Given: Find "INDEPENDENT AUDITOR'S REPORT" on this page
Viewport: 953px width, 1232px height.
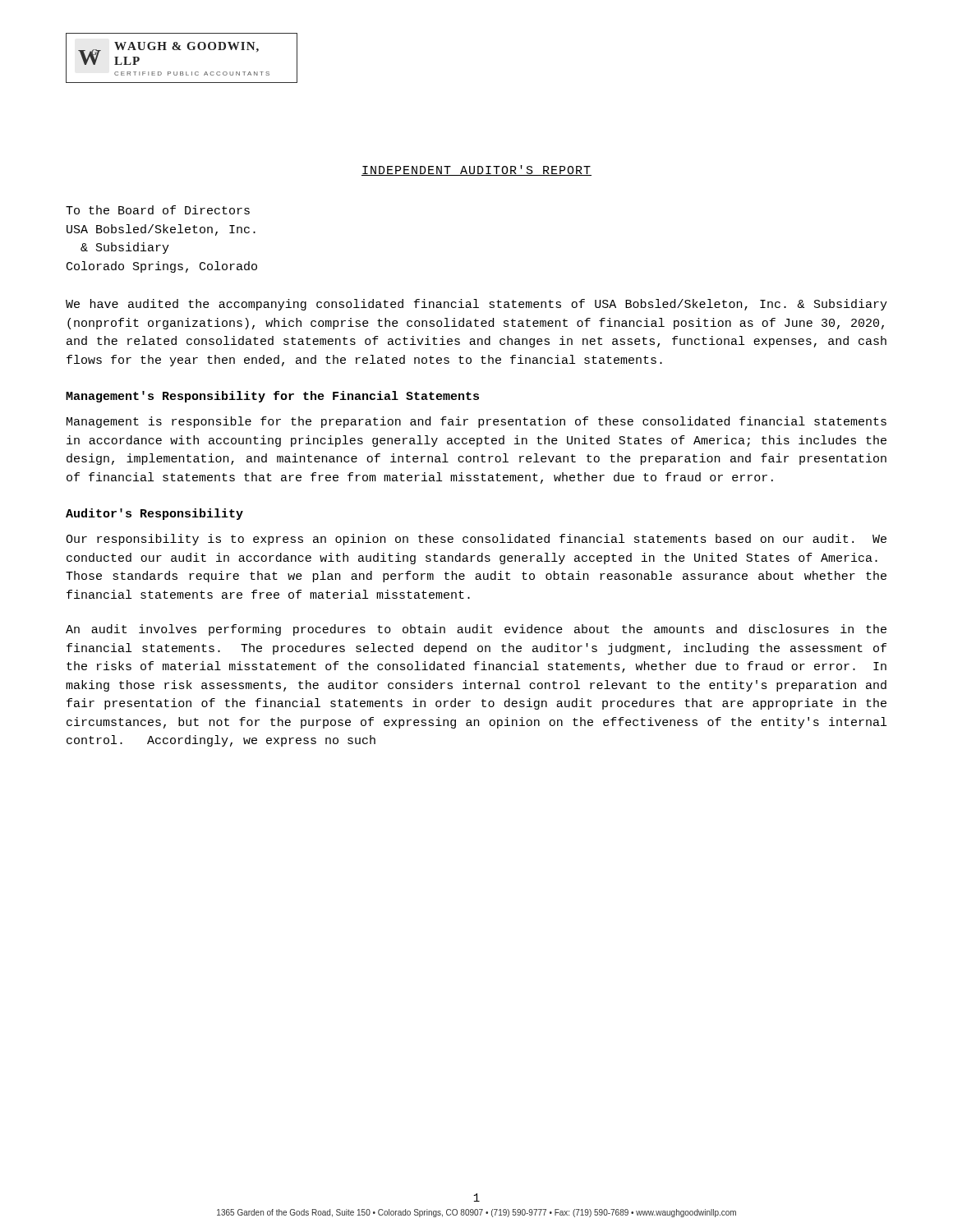Looking at the screenshot, I should coord(476,171).
